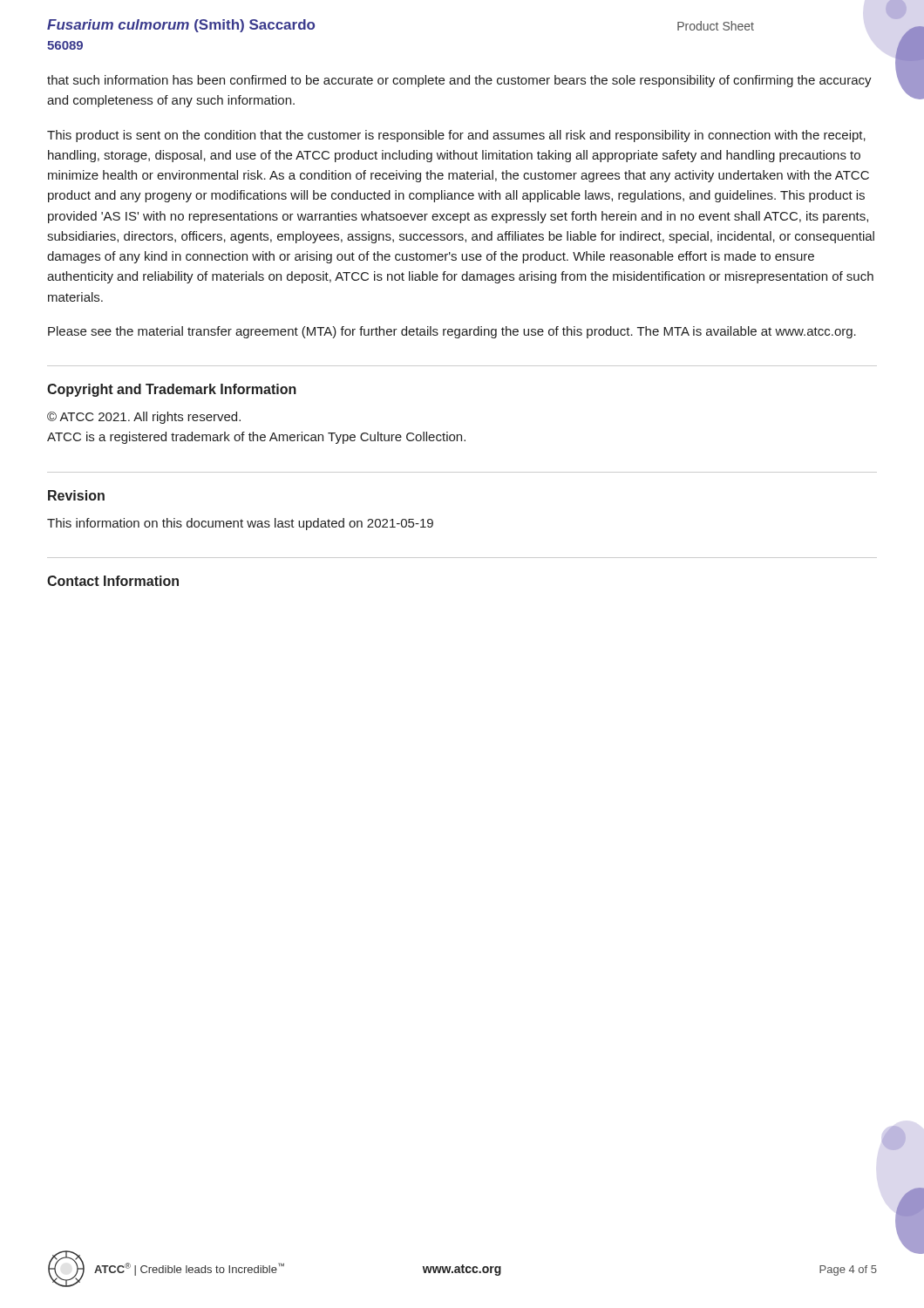Locate the text block that reads "© ATCC 2021. All"

[257, 427]
